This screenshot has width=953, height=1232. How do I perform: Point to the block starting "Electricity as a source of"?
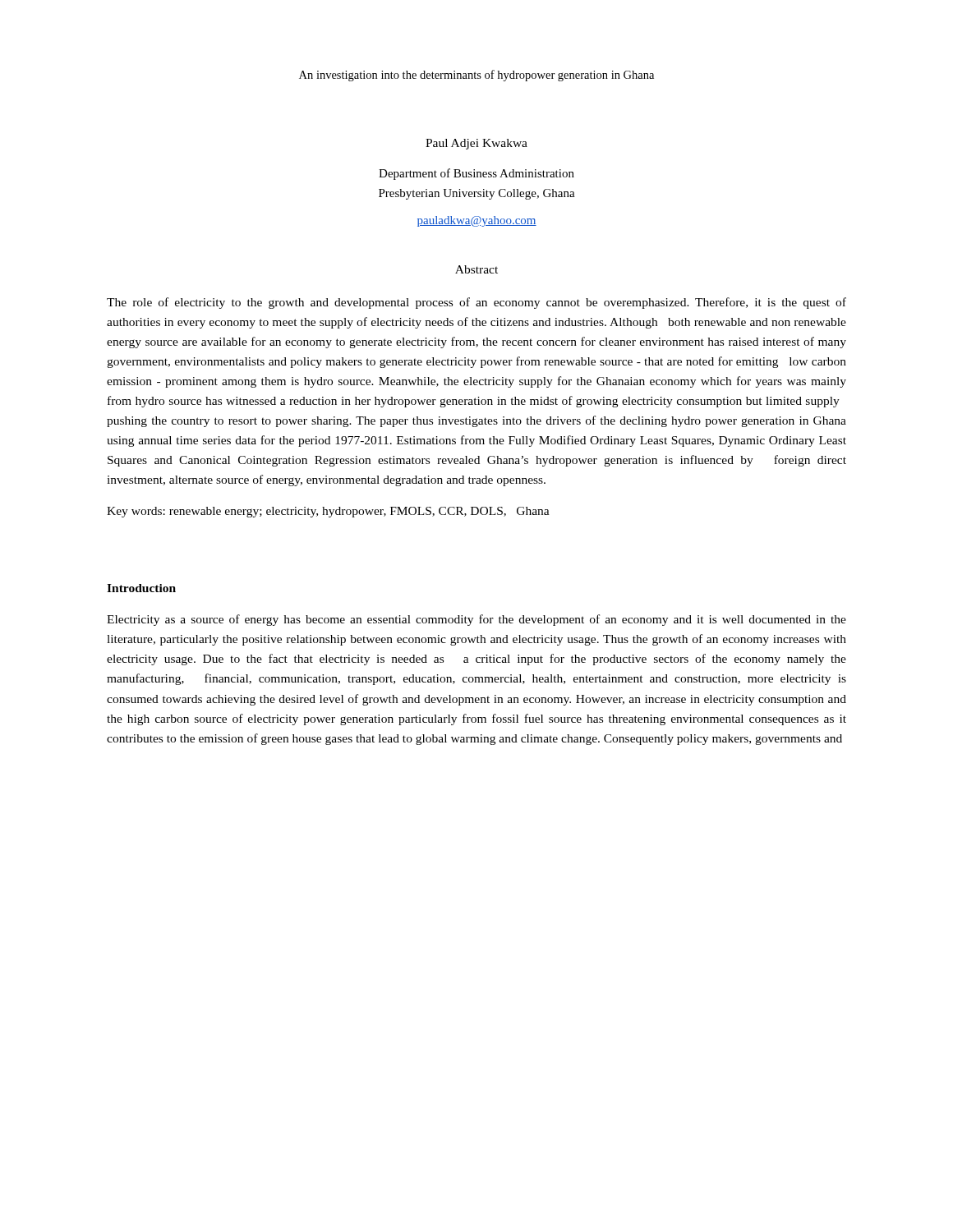click(476, 678)
